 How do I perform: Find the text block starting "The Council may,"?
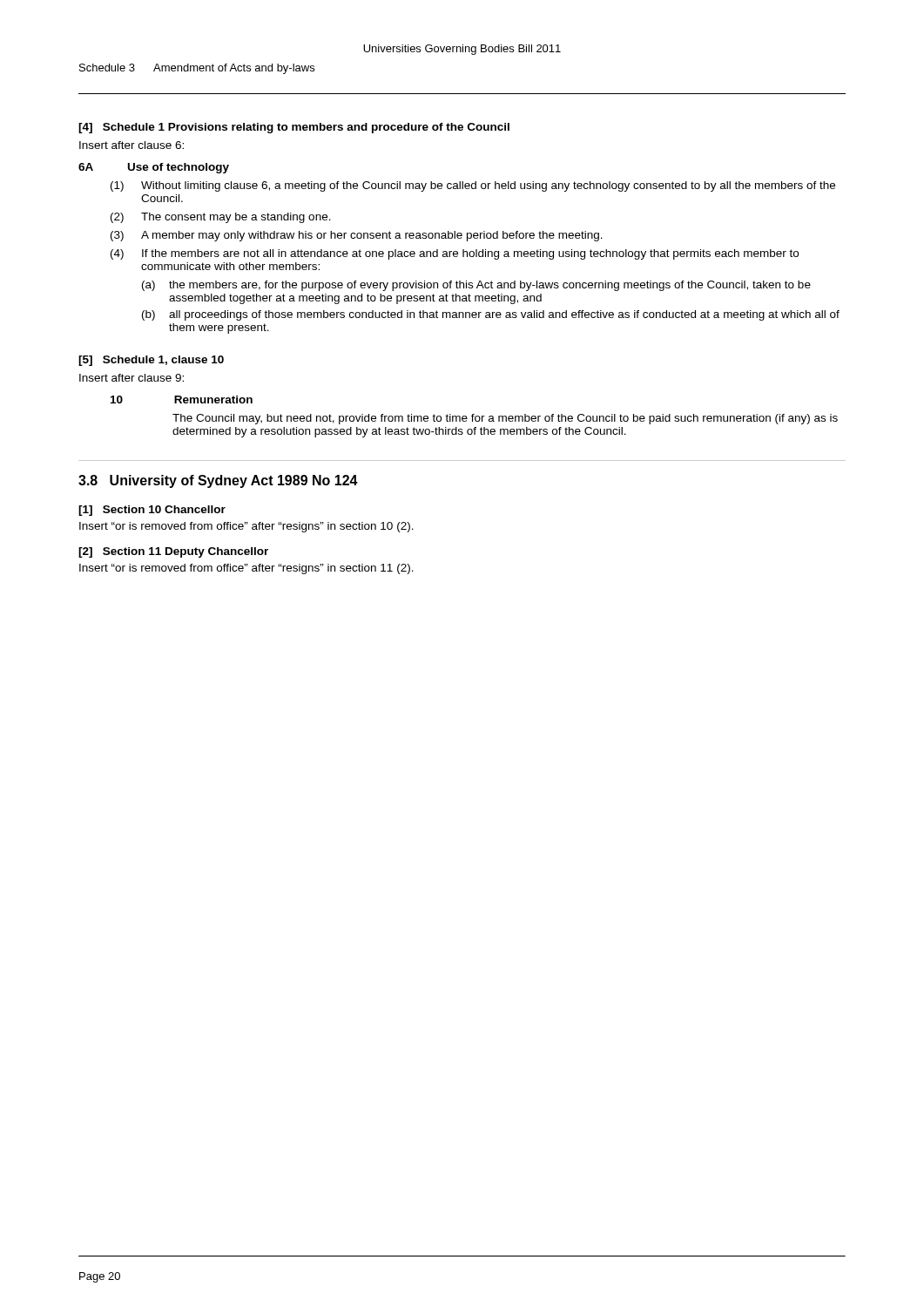(505, 424)
